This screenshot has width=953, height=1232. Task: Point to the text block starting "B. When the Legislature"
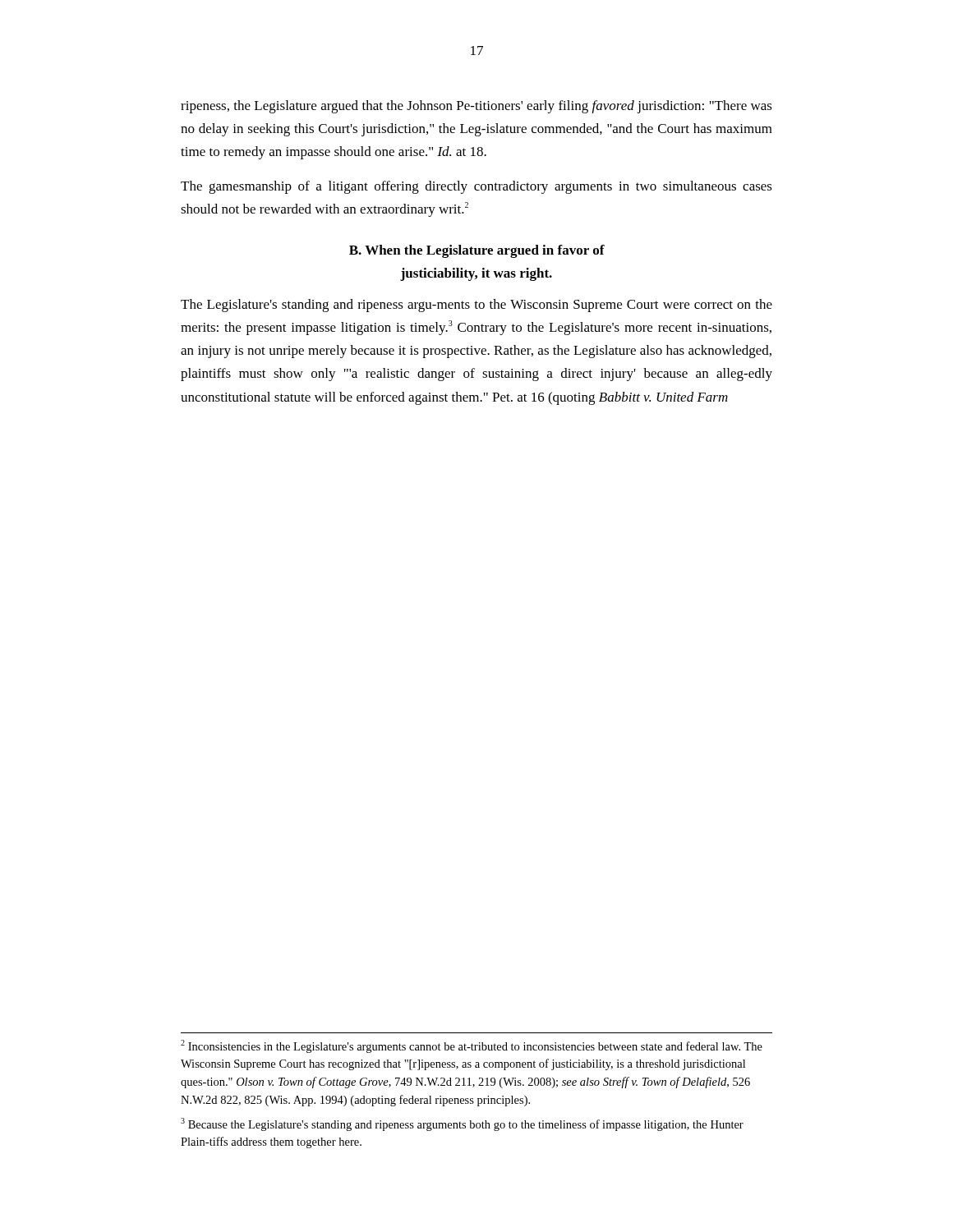[x=476, y=262]
